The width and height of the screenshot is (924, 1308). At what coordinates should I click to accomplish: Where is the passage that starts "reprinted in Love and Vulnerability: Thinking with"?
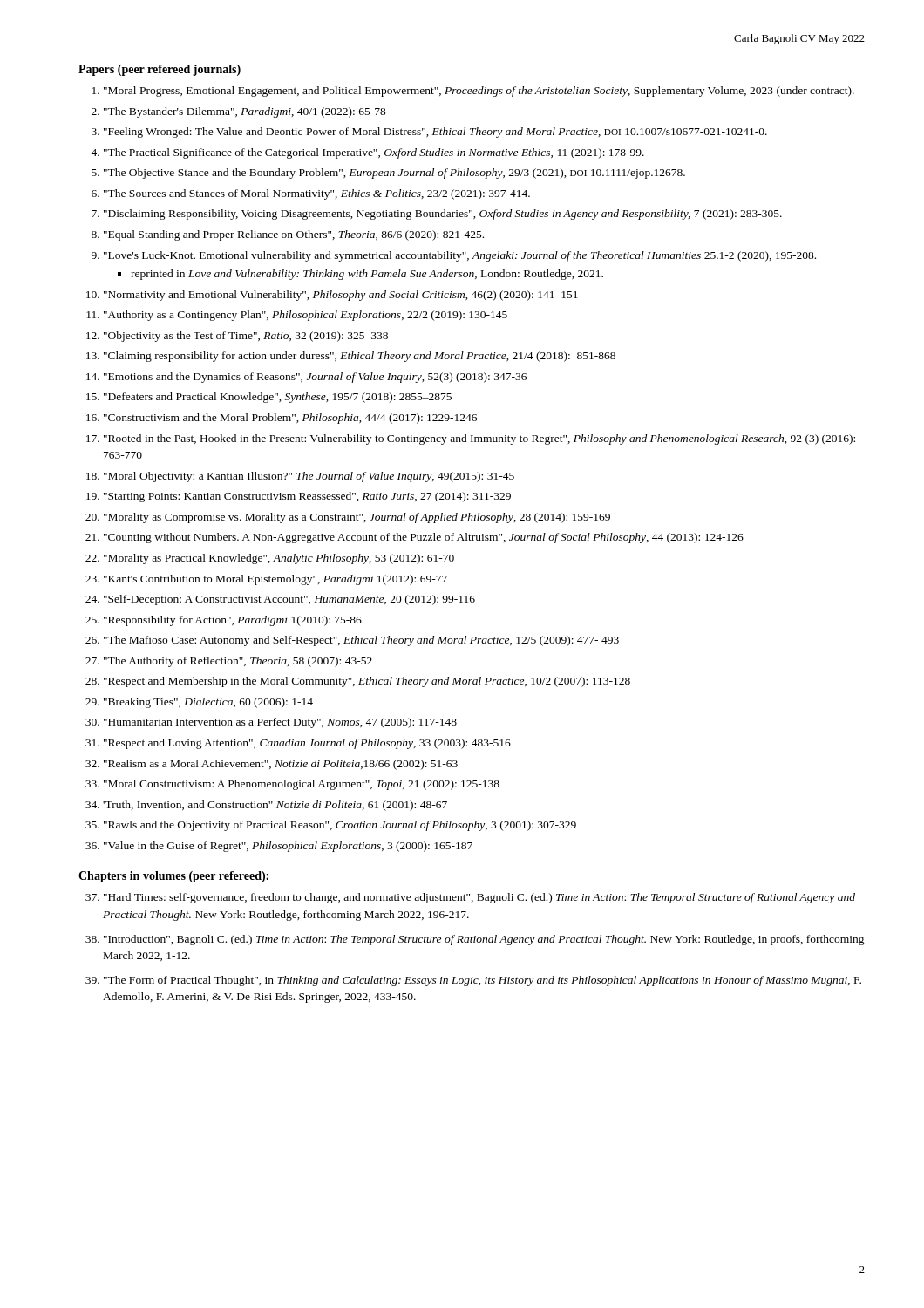367,273
